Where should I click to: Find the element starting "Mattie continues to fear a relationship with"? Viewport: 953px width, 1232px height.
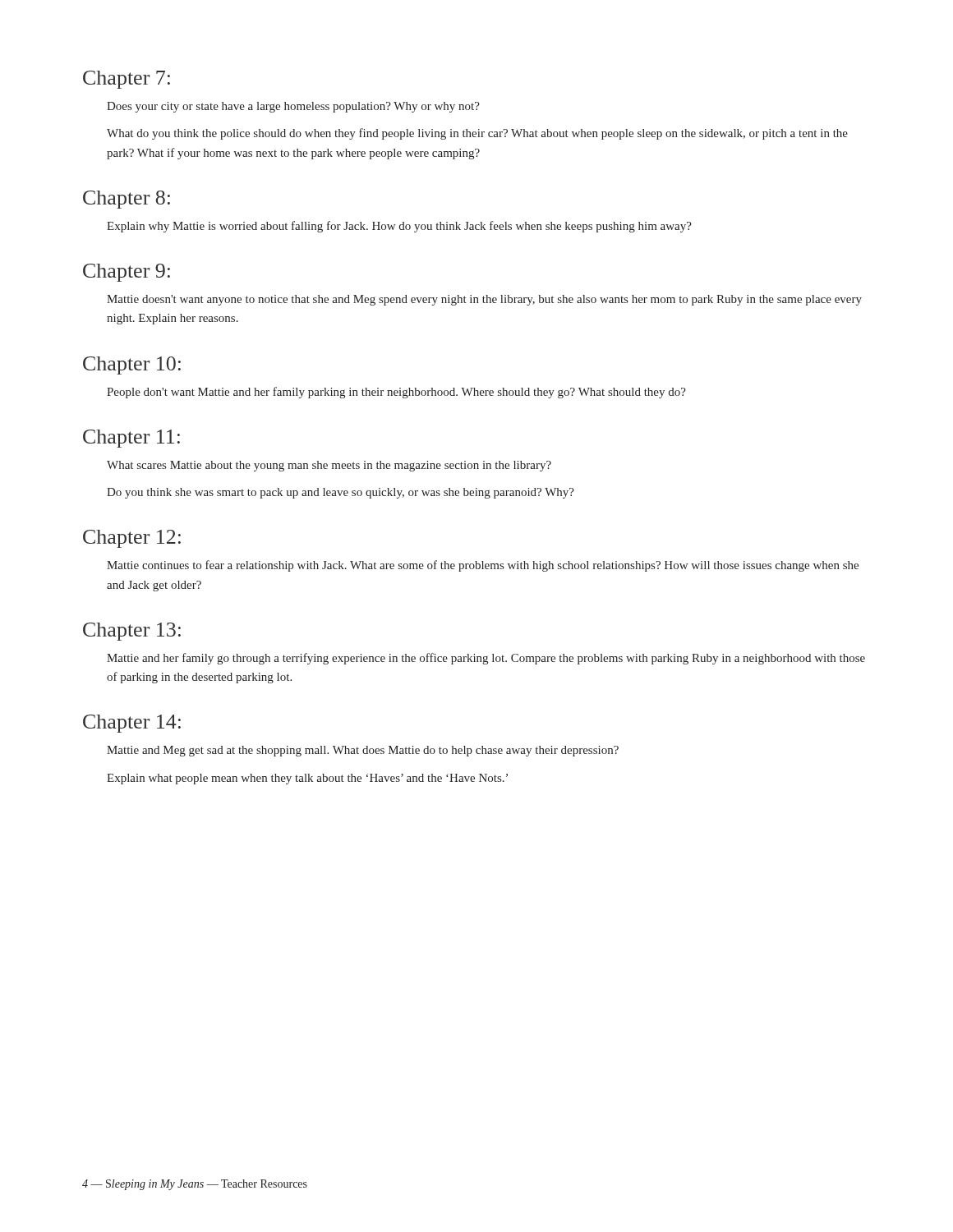click(x=483, y=575)
